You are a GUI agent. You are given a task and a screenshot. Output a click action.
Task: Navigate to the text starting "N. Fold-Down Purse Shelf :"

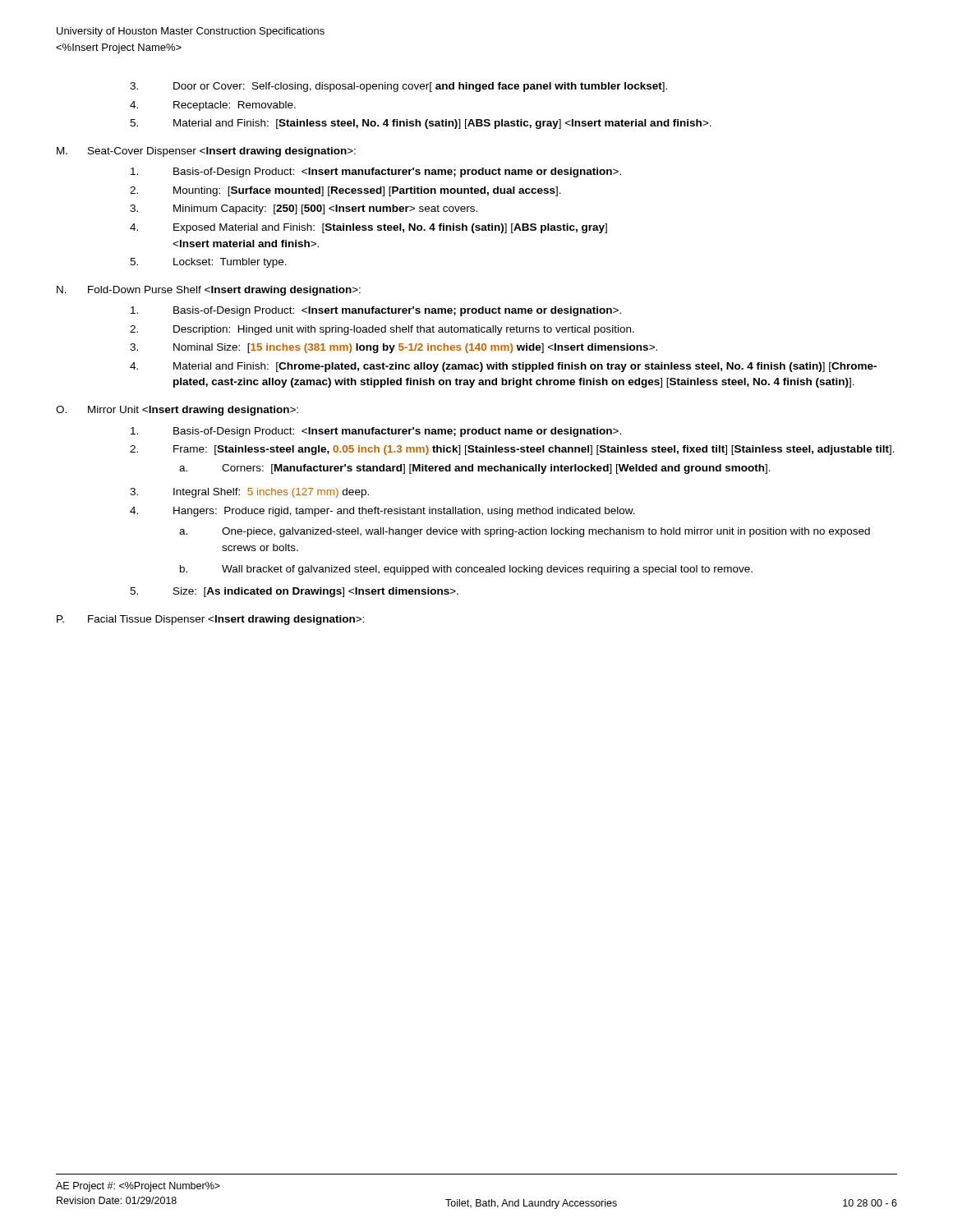(209, 291)
